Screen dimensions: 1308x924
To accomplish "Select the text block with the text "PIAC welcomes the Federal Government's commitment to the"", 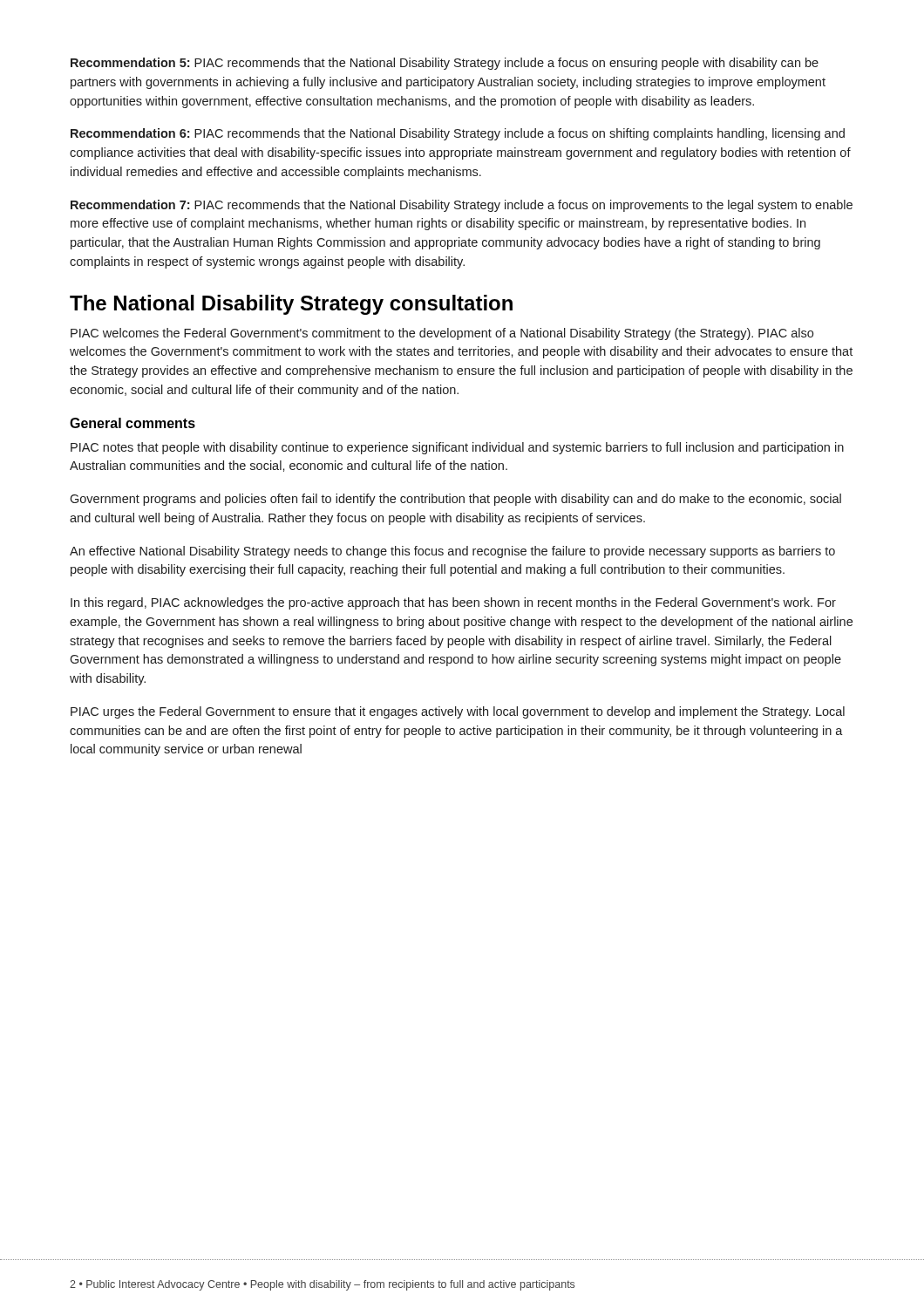I will point(462,362).
